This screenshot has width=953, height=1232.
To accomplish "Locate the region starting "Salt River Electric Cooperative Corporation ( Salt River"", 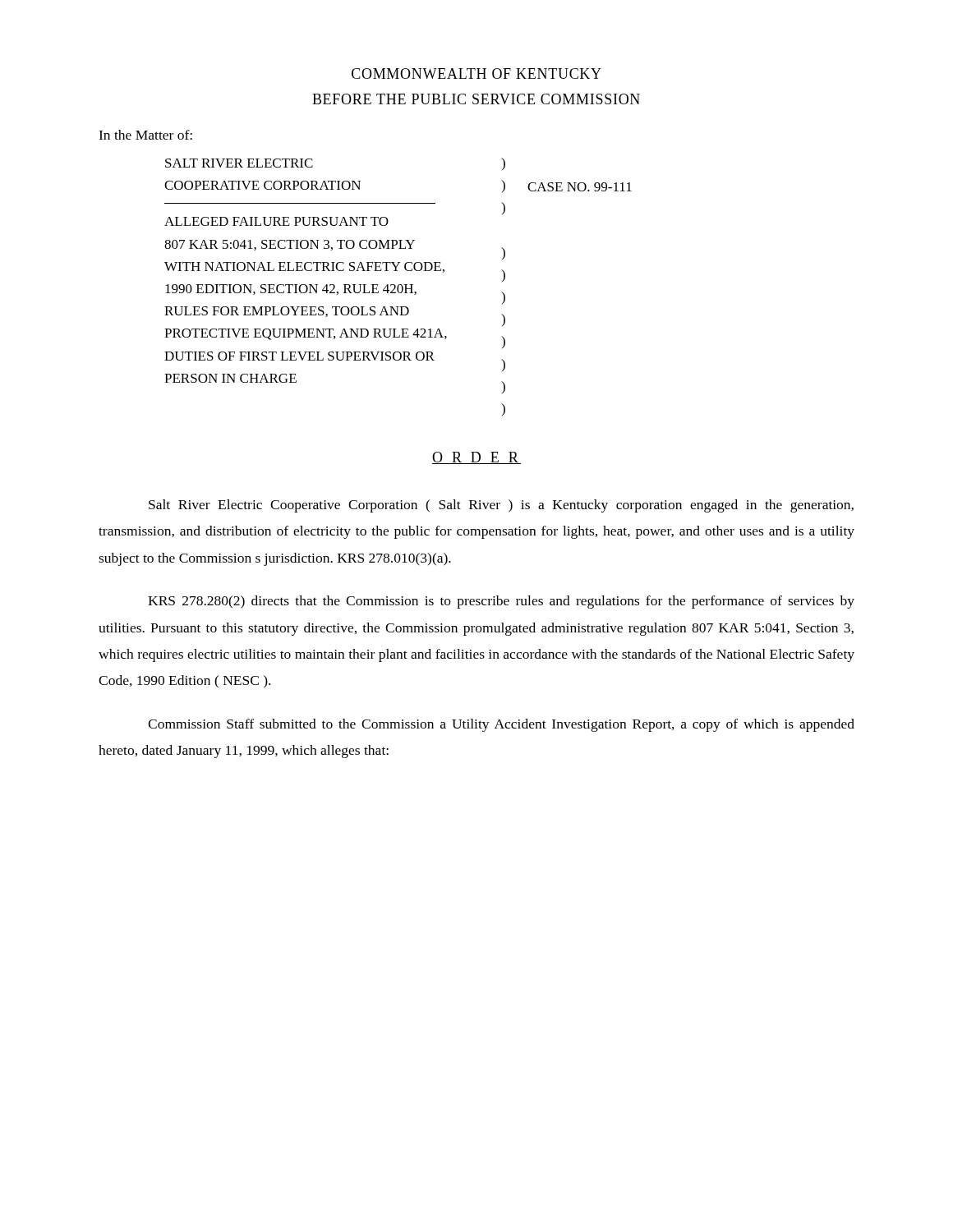I will pyautogui.click(x=476, y=531).
